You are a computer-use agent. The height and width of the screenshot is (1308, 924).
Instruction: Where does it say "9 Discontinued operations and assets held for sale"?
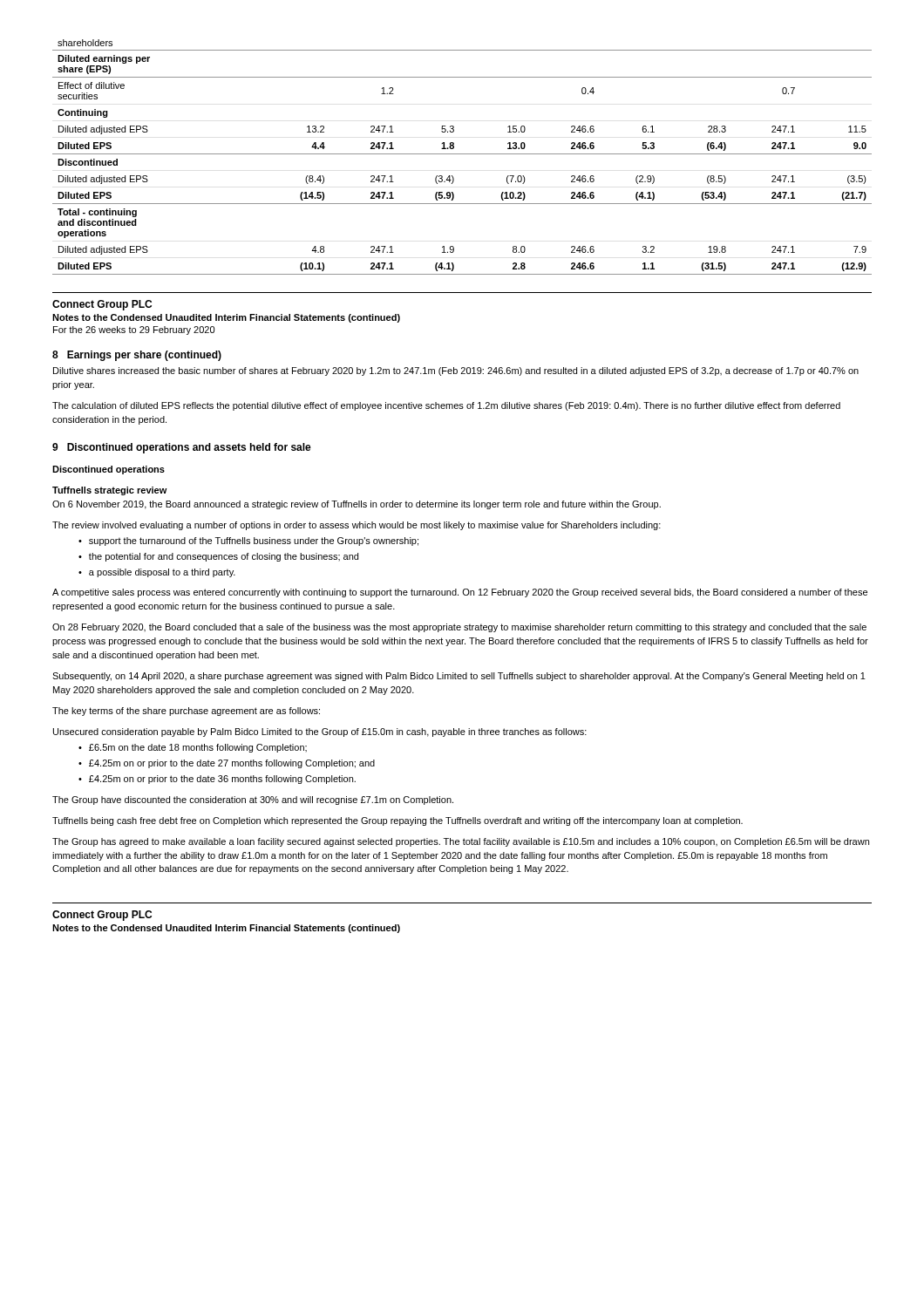click(x=182, y=447)
